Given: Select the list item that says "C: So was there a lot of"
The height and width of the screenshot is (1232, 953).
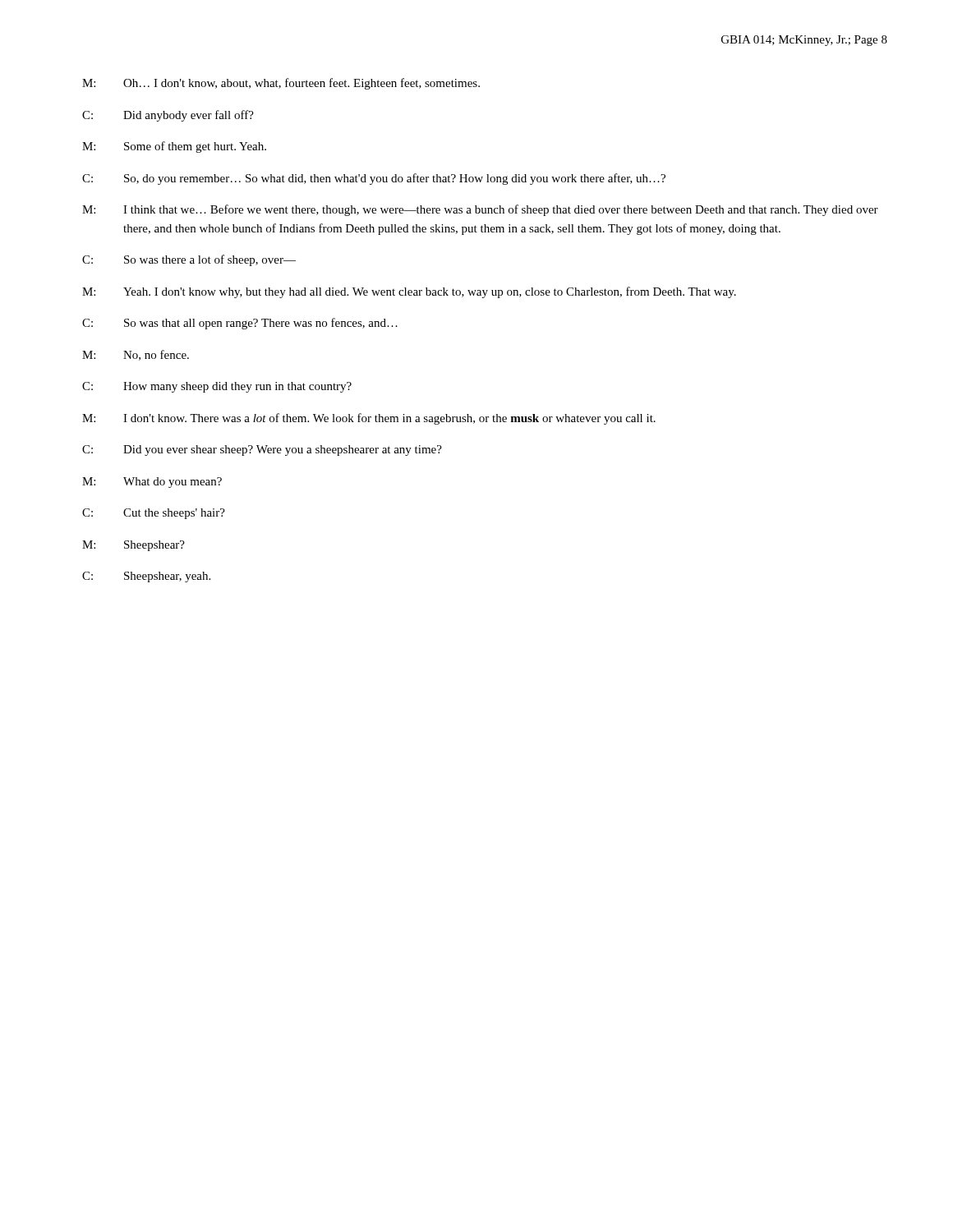Looking at the screenshot, I should tap(189, 260).
